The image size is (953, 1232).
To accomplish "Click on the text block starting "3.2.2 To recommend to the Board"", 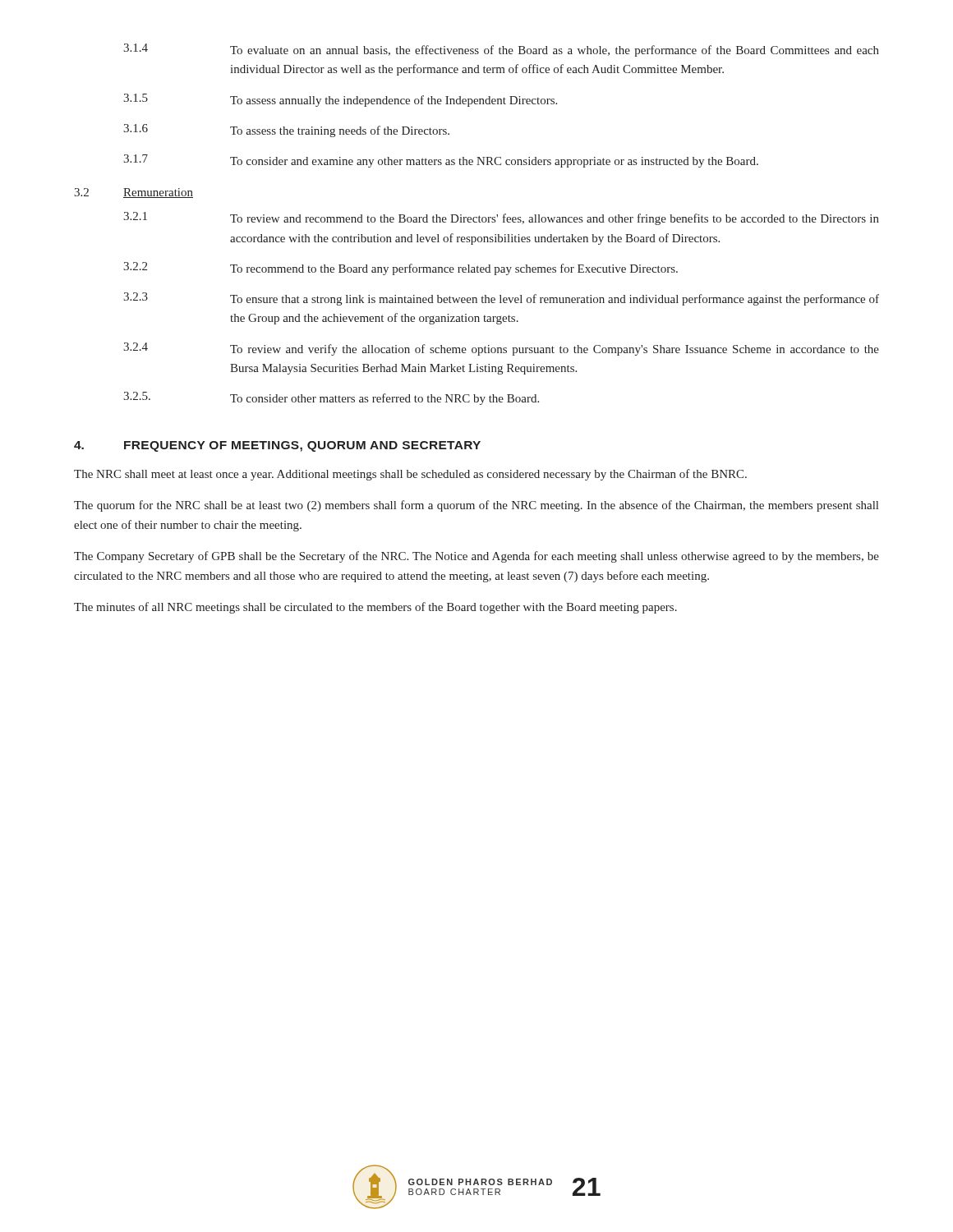I will [x=501, y=269].
